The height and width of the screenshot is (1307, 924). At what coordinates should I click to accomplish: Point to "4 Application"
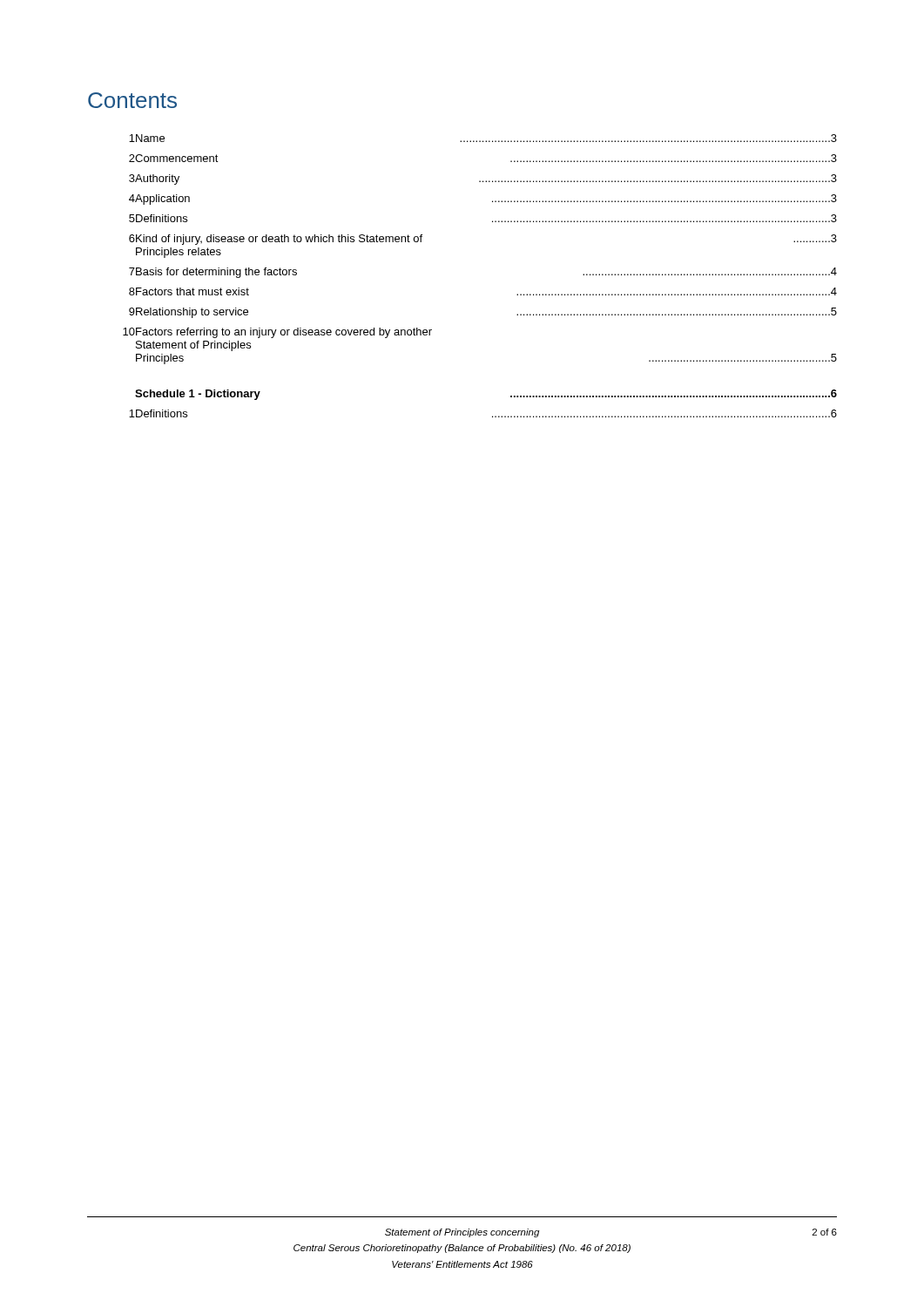click(x=159, y=199)
